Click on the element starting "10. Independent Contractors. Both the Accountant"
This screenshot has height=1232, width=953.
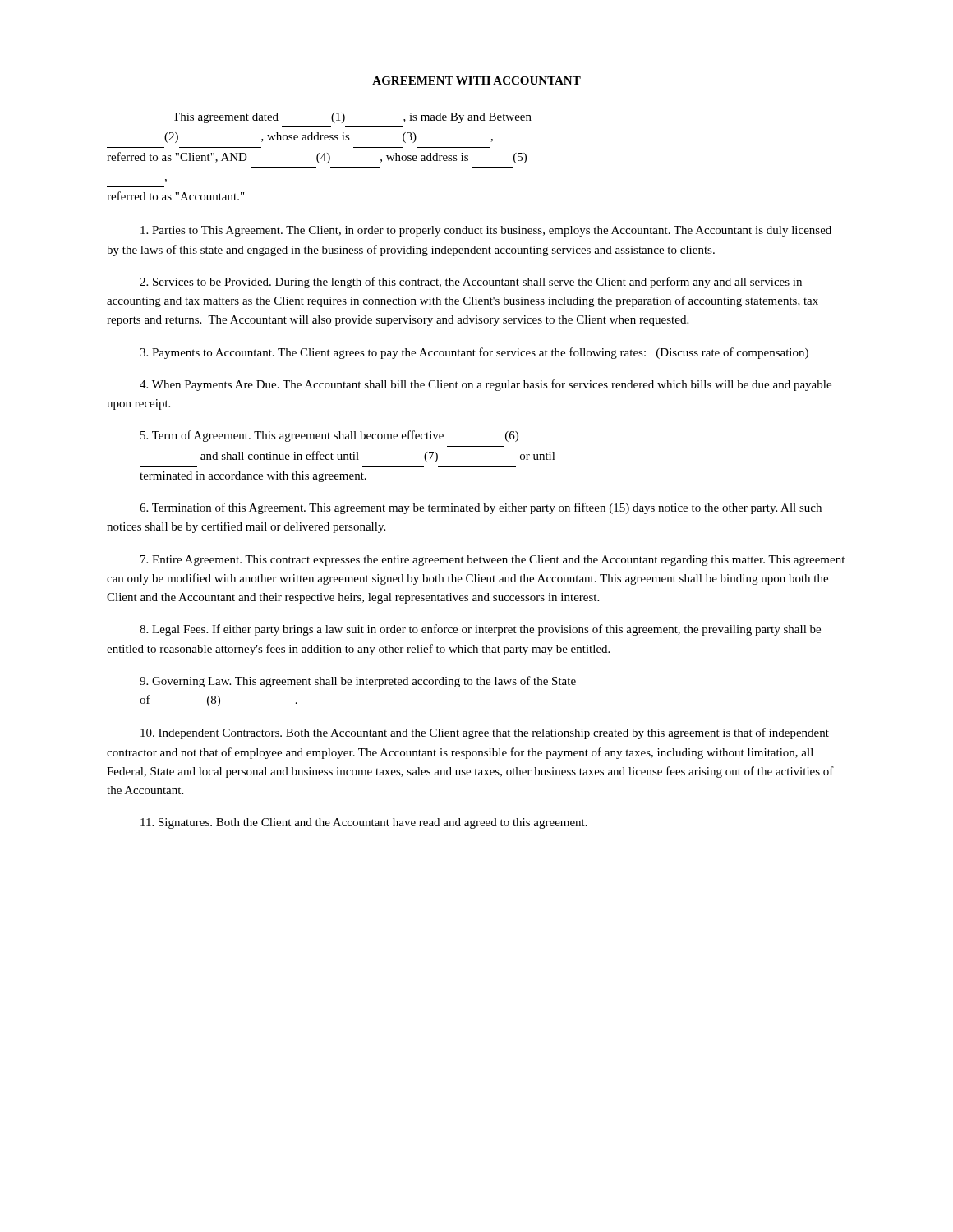470,761
